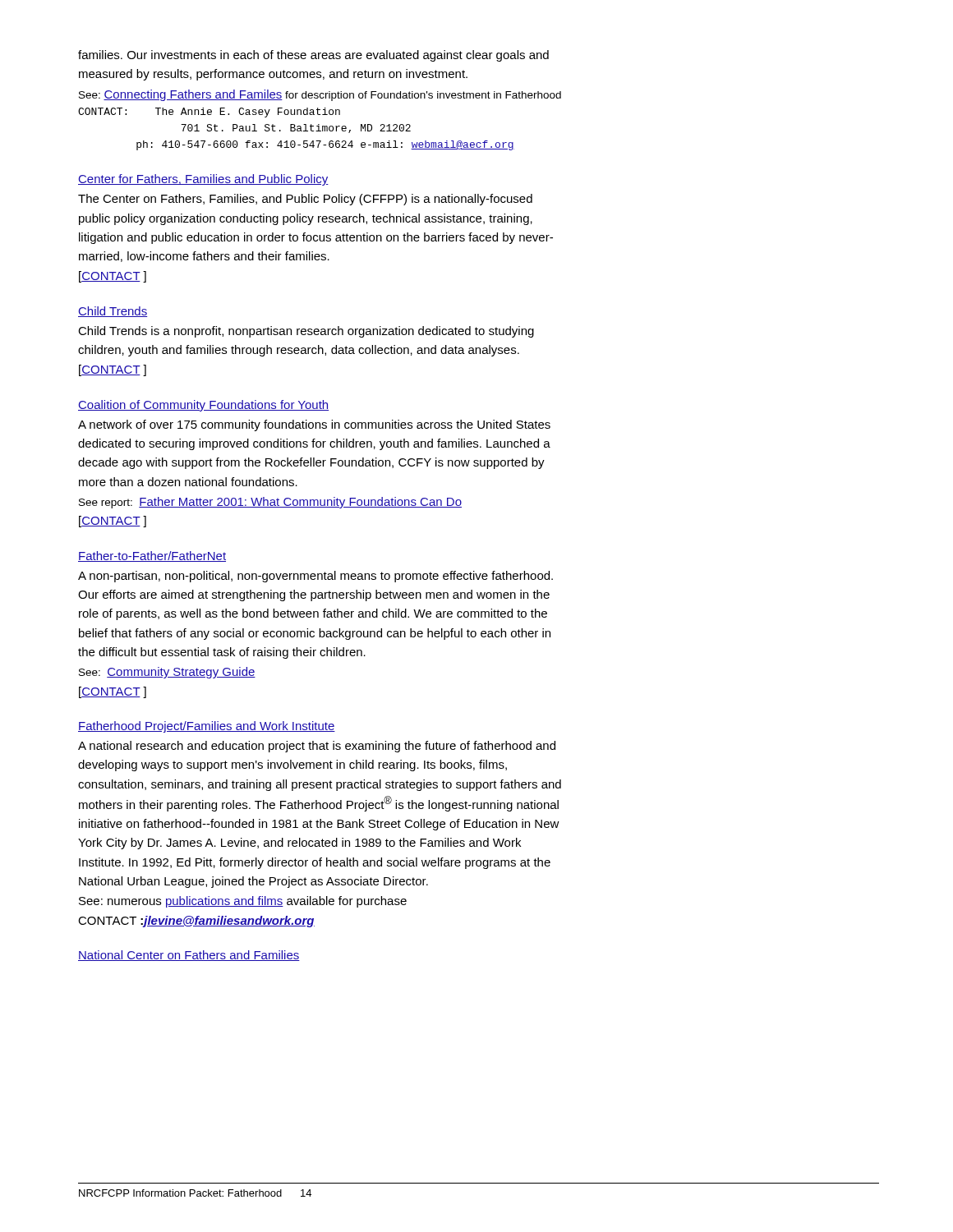Locate the text "Coalition of Community Foundations for Youth"

coord(203,404)
